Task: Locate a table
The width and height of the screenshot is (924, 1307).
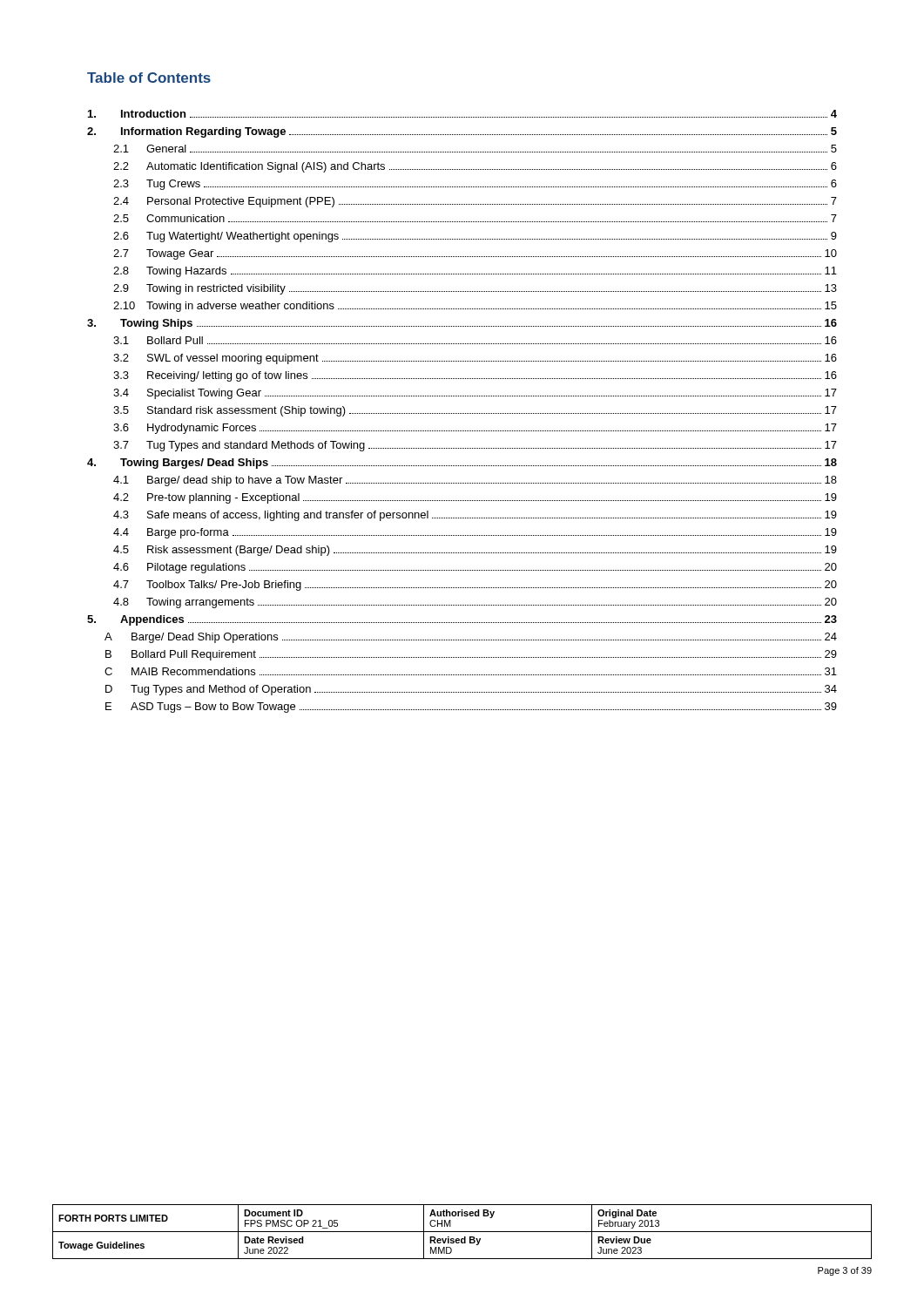Action: [x=462, y=1232]
